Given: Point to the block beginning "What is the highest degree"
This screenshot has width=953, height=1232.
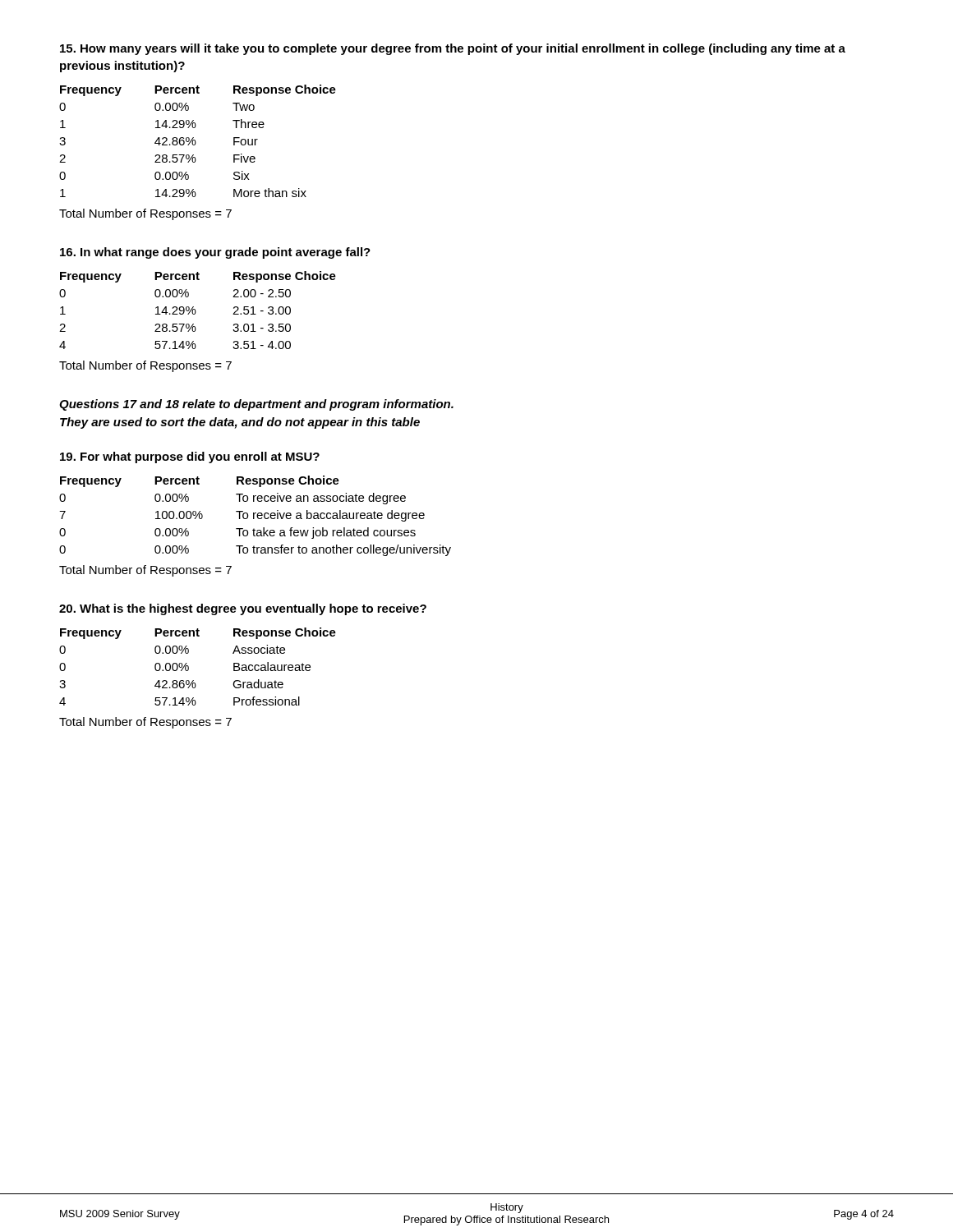Looking at the screenshot, I should [243, 609].
